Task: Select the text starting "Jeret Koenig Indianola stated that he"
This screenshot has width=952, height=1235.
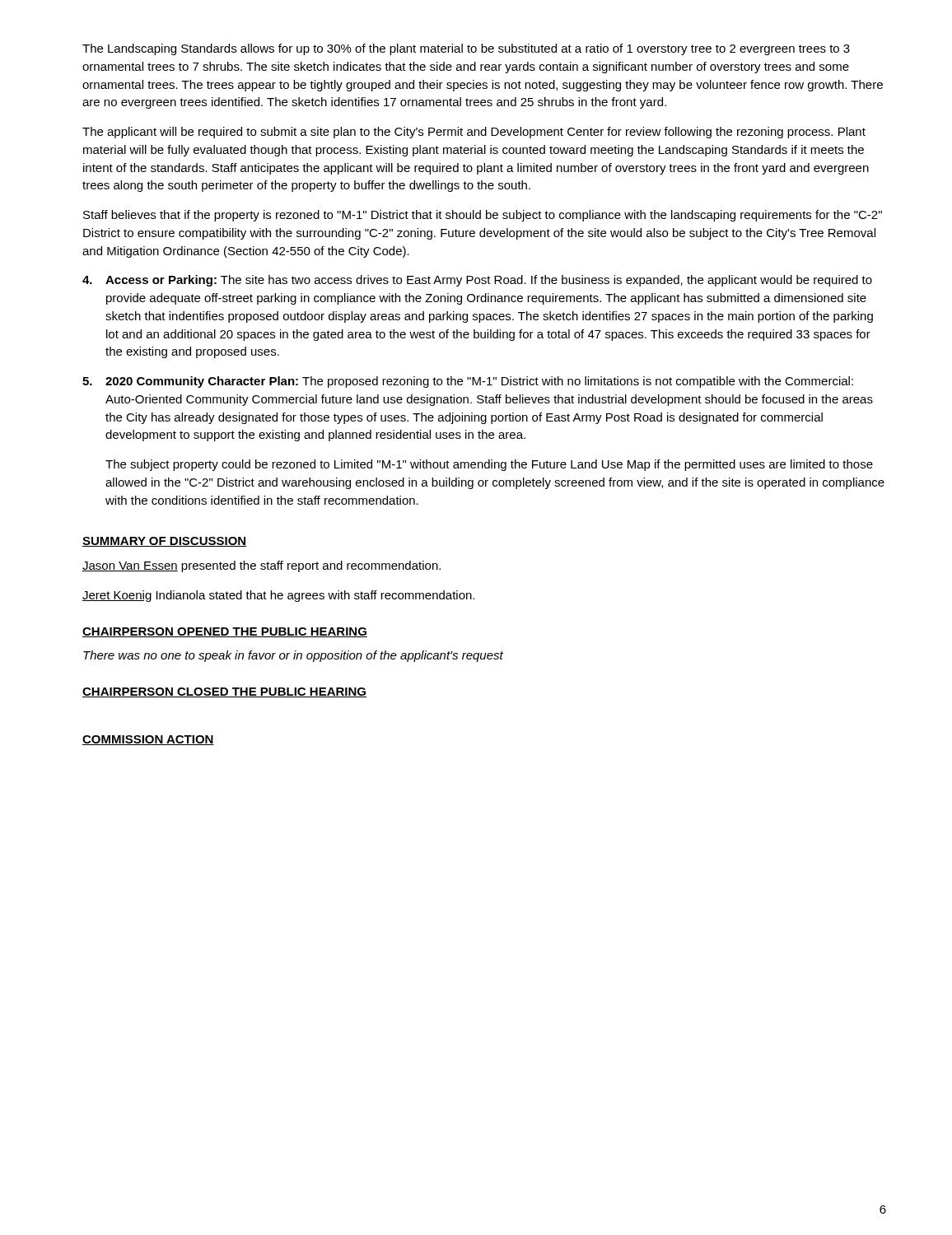Action: click(x=279, y=595)
